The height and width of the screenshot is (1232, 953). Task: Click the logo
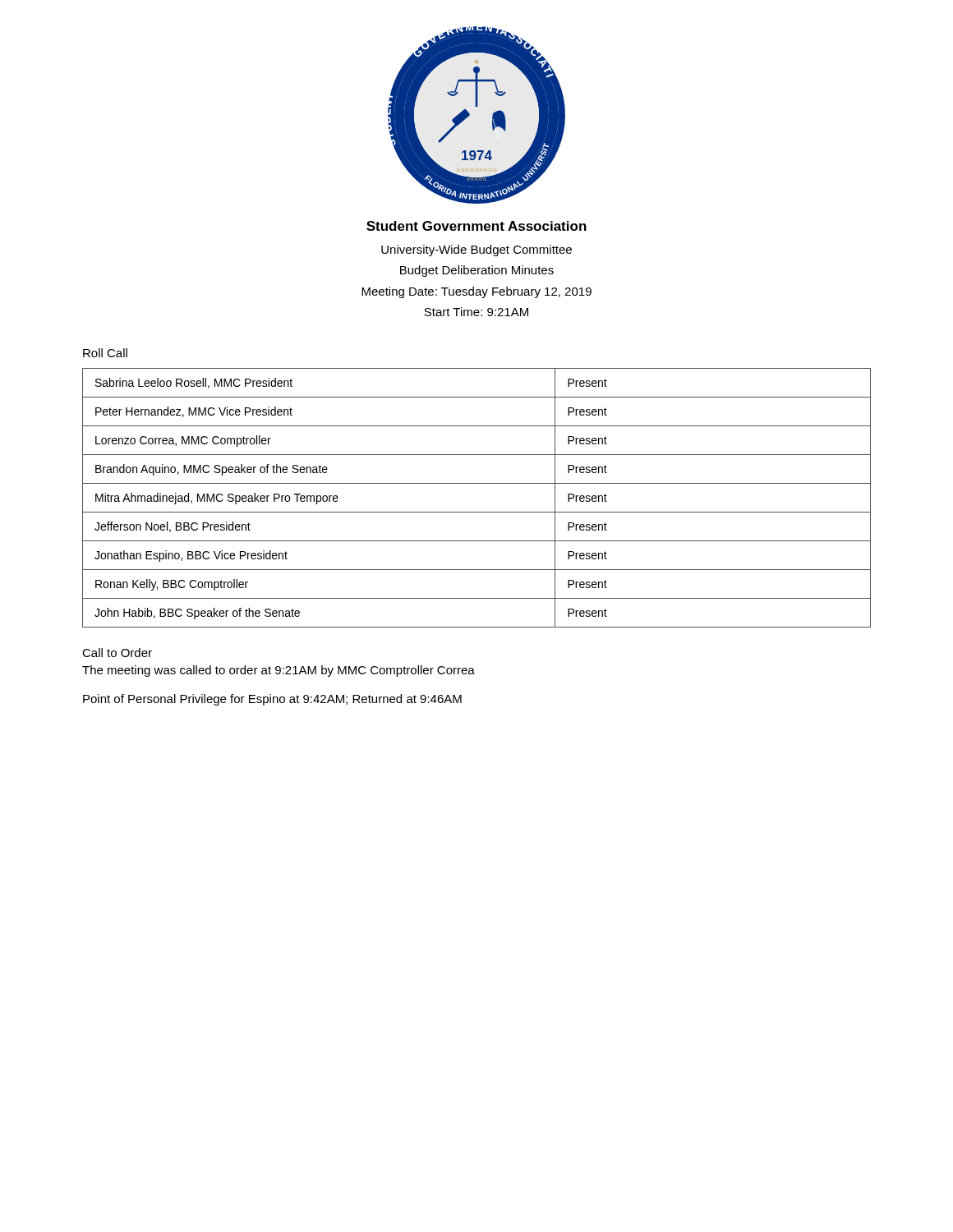click(476, 115)
